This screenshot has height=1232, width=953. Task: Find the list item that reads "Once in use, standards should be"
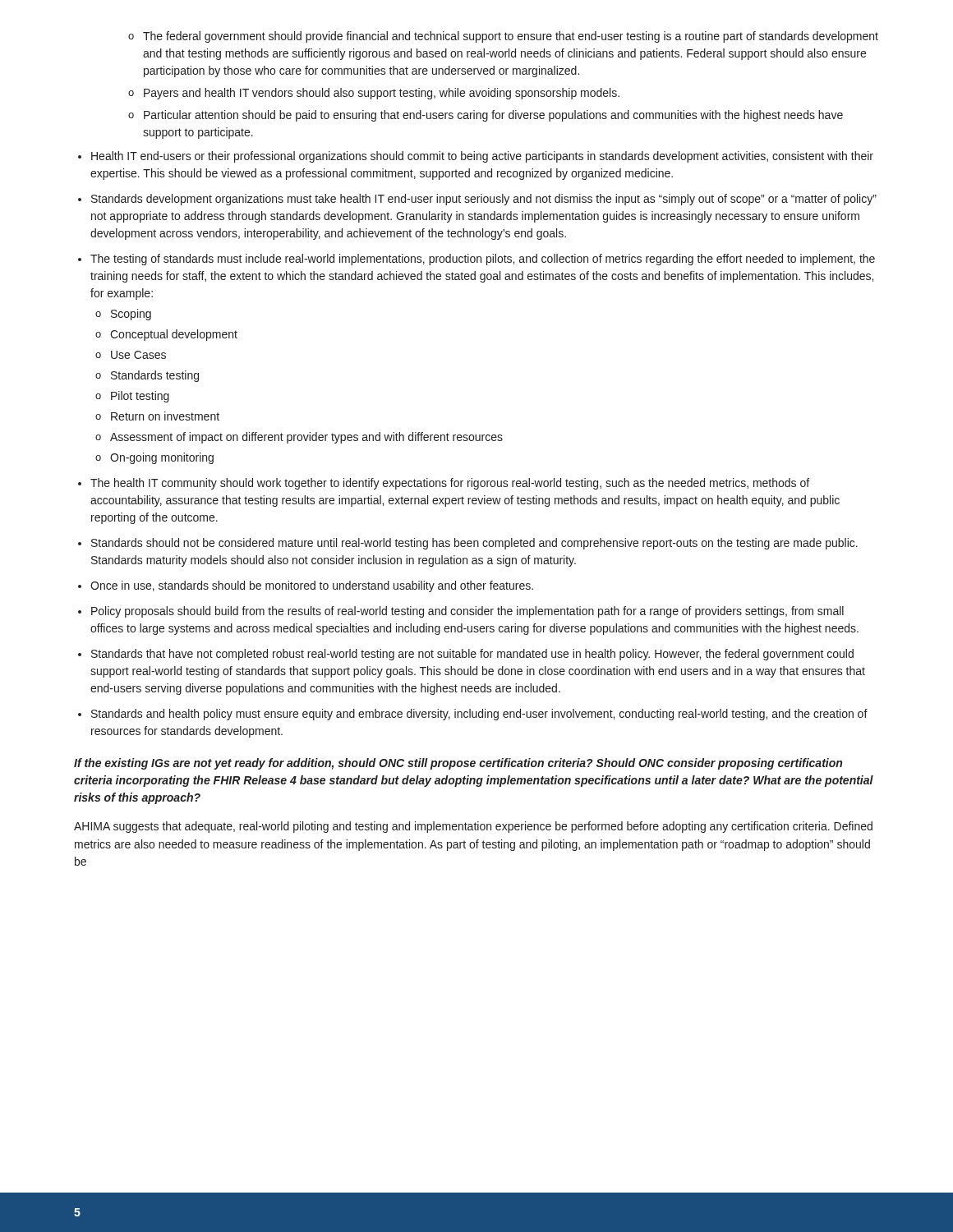[476, 586]
